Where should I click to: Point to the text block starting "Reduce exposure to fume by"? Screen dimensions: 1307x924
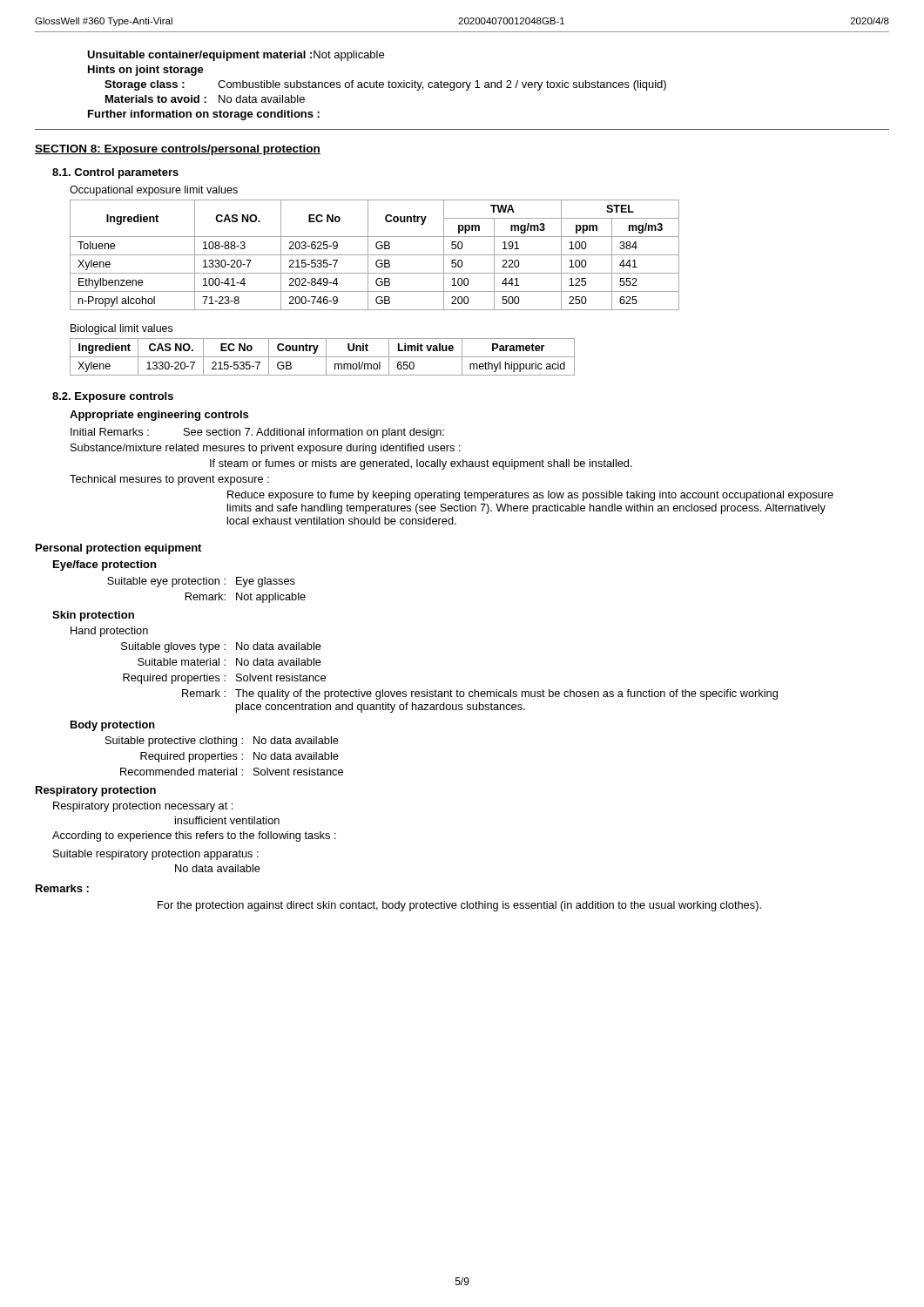(530, 508)
